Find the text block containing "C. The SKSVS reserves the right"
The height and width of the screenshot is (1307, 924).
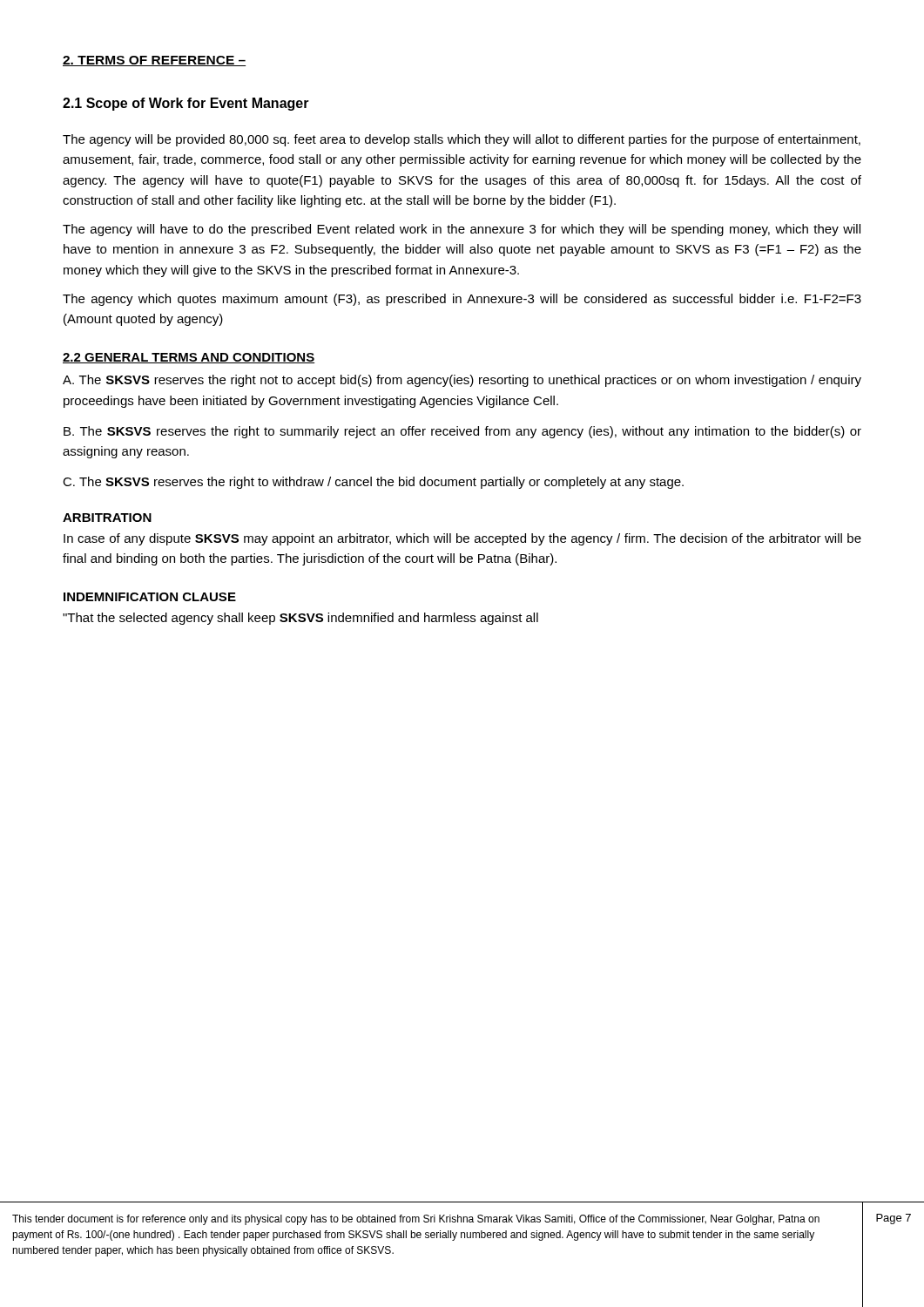374,482
